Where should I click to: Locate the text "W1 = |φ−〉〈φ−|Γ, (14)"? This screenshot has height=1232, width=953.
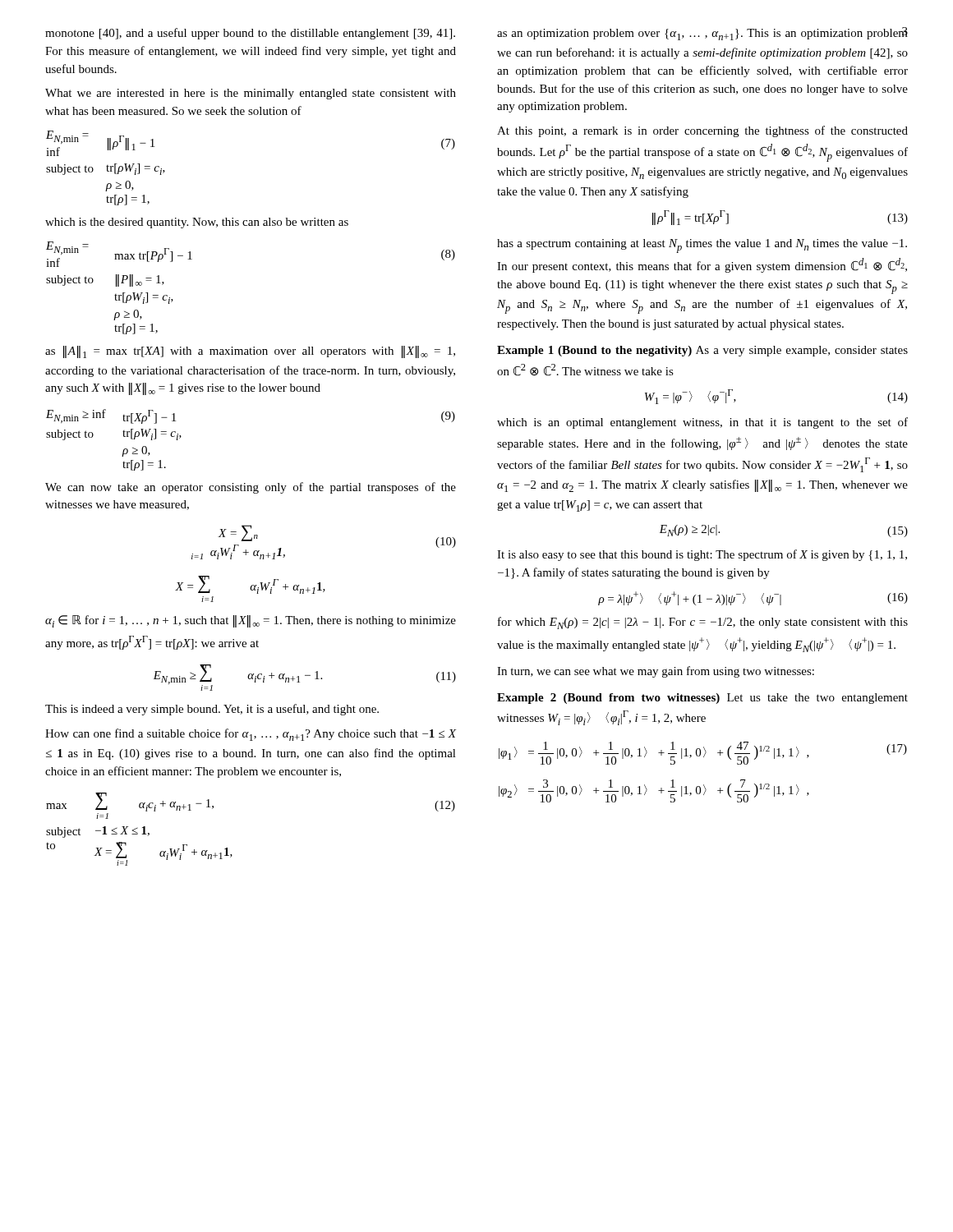pos(702,397)
